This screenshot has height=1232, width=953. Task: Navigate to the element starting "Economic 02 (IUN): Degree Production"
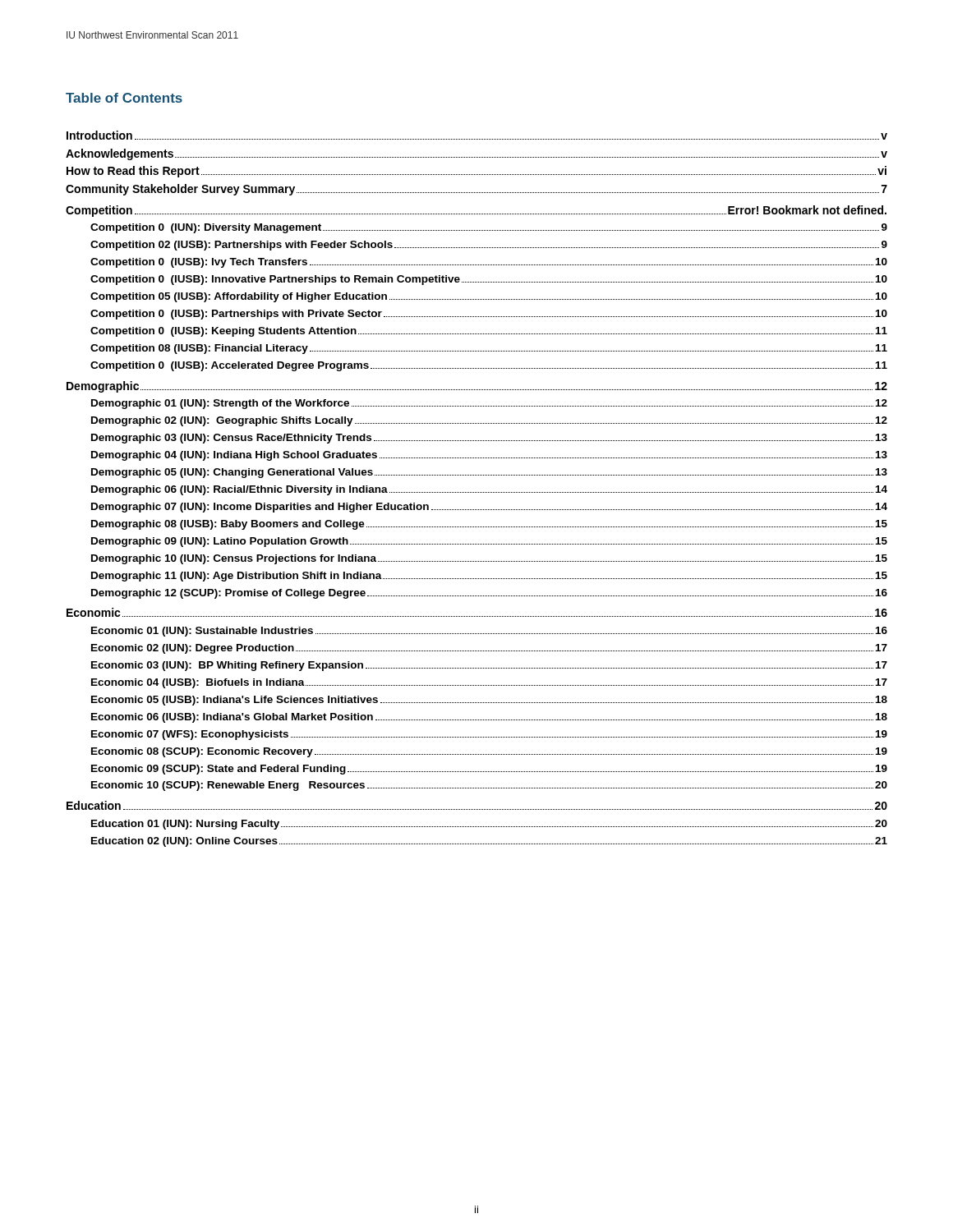pos(489,648)
